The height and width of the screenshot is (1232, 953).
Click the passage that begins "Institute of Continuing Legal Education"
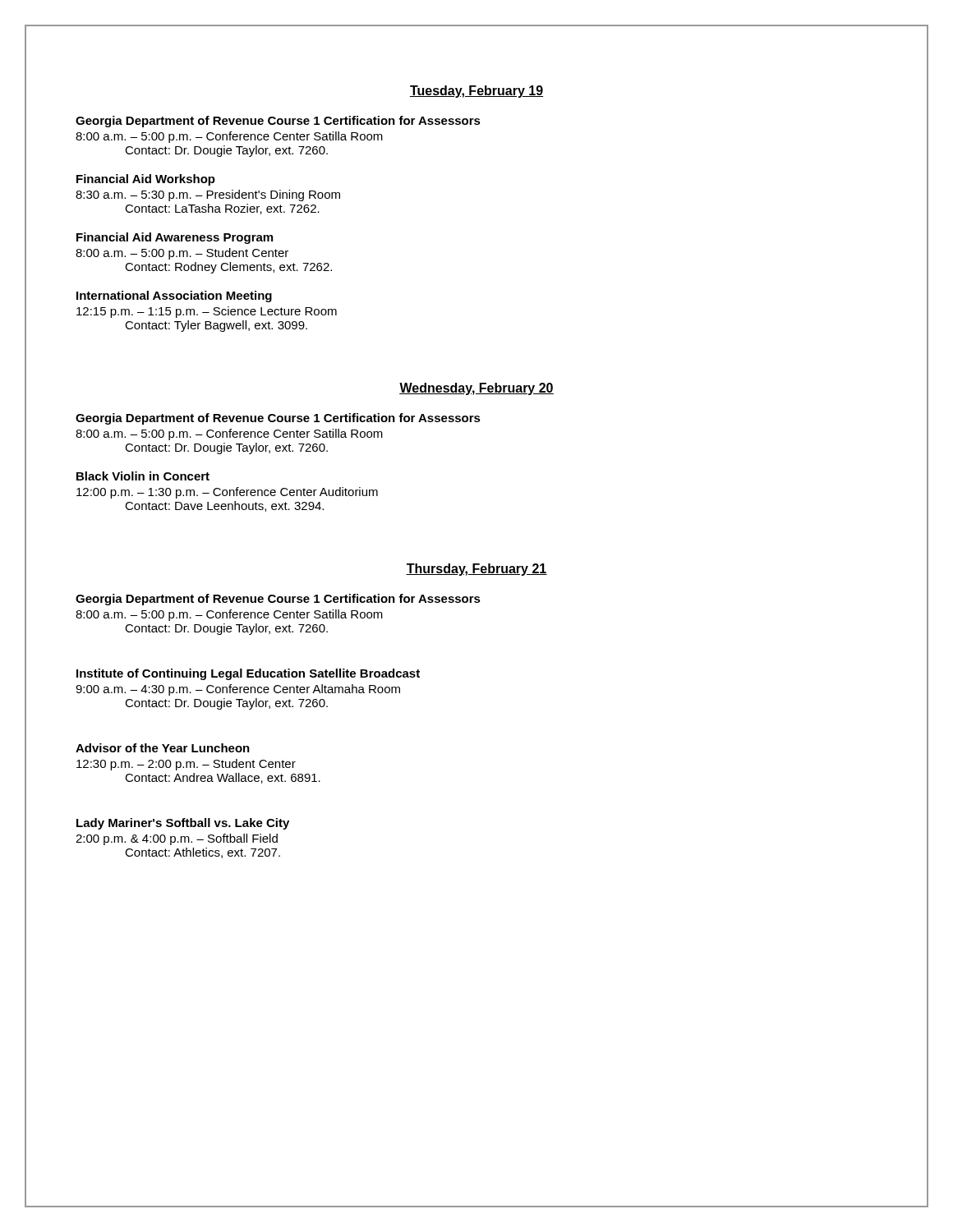point(248,674)
